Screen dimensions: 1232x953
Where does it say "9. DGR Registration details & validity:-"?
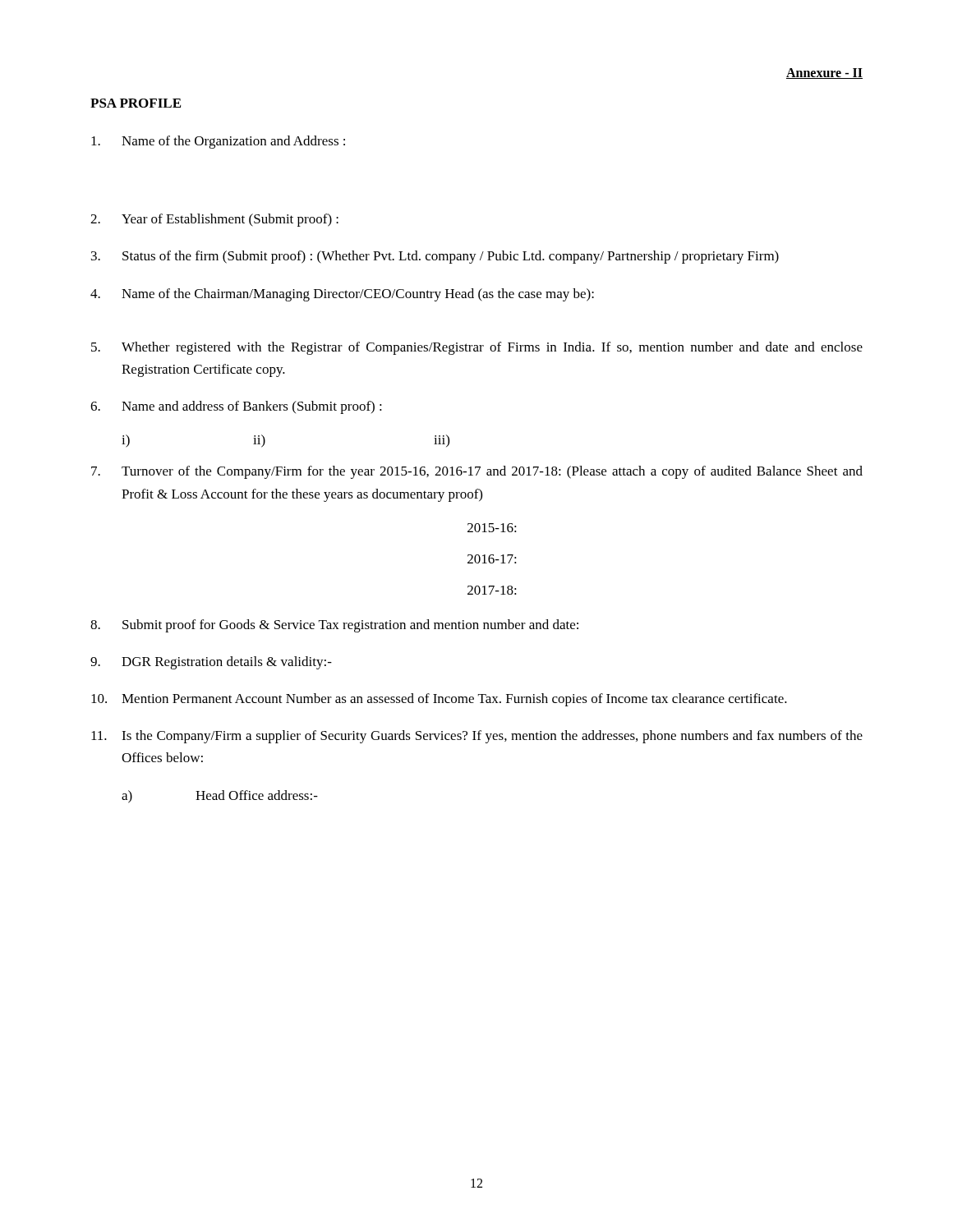211,663
